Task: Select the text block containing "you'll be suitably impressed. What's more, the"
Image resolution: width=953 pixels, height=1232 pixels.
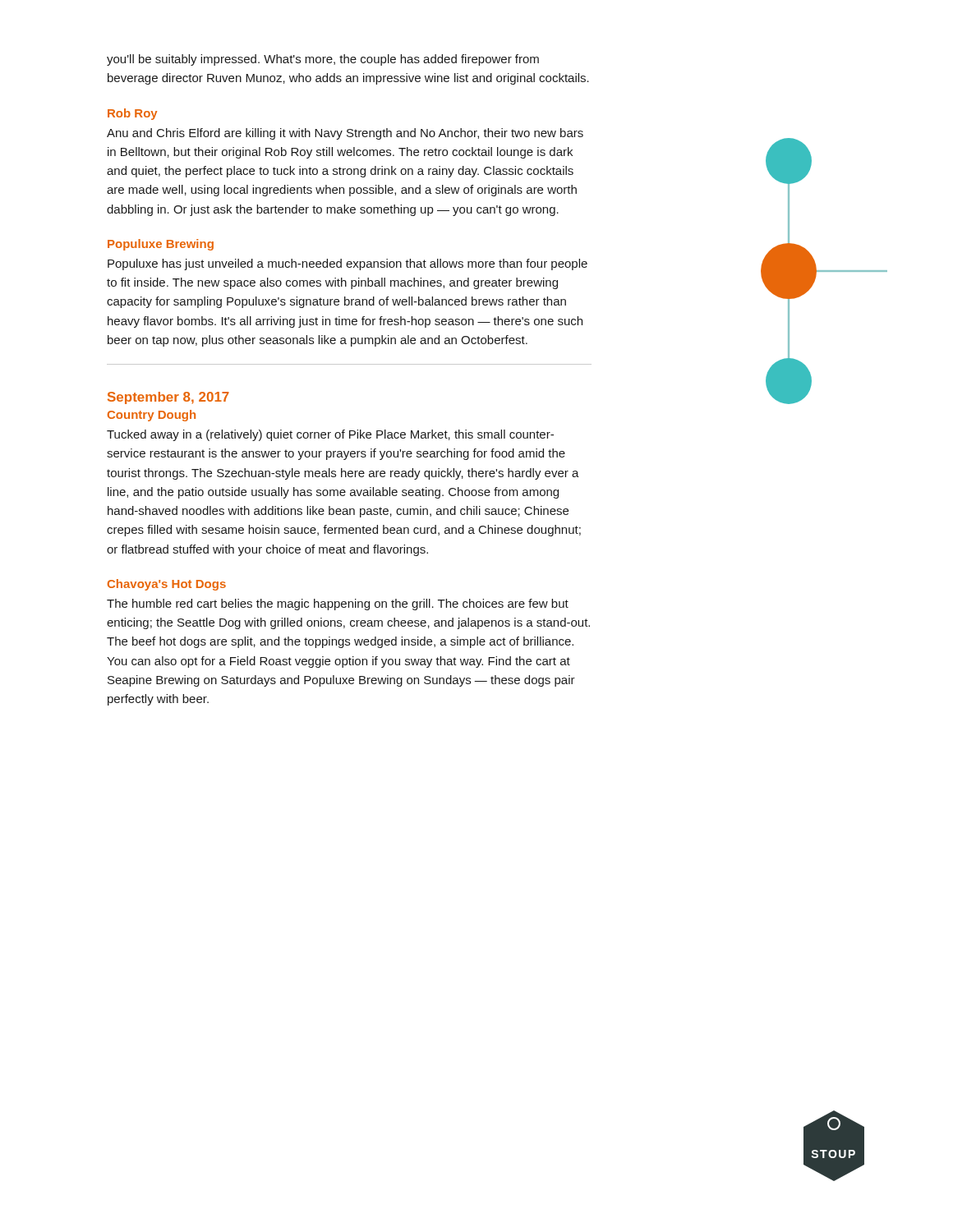Action: 348,68
